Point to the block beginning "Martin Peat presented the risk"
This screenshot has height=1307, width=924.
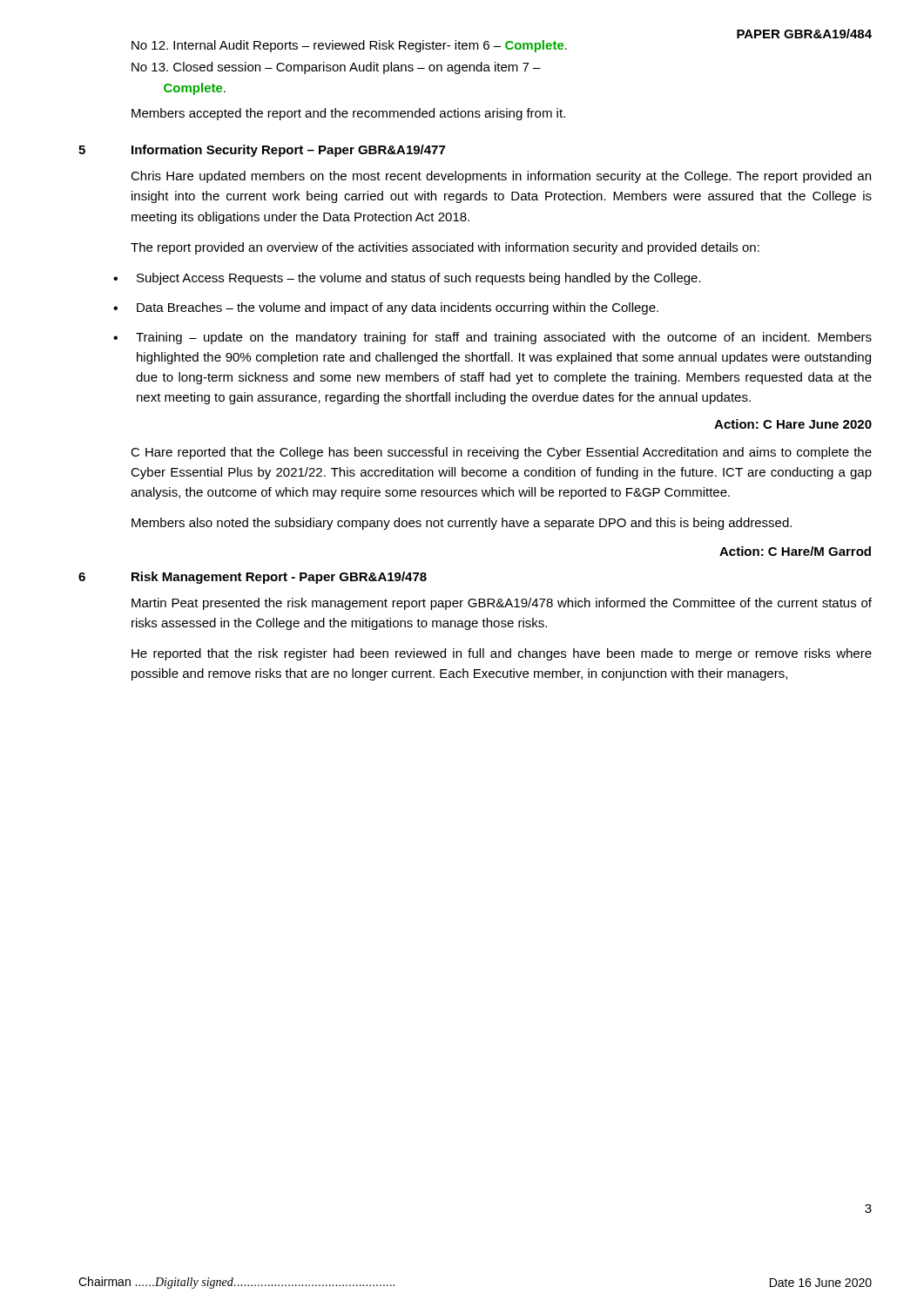click(x=501, y=612)
